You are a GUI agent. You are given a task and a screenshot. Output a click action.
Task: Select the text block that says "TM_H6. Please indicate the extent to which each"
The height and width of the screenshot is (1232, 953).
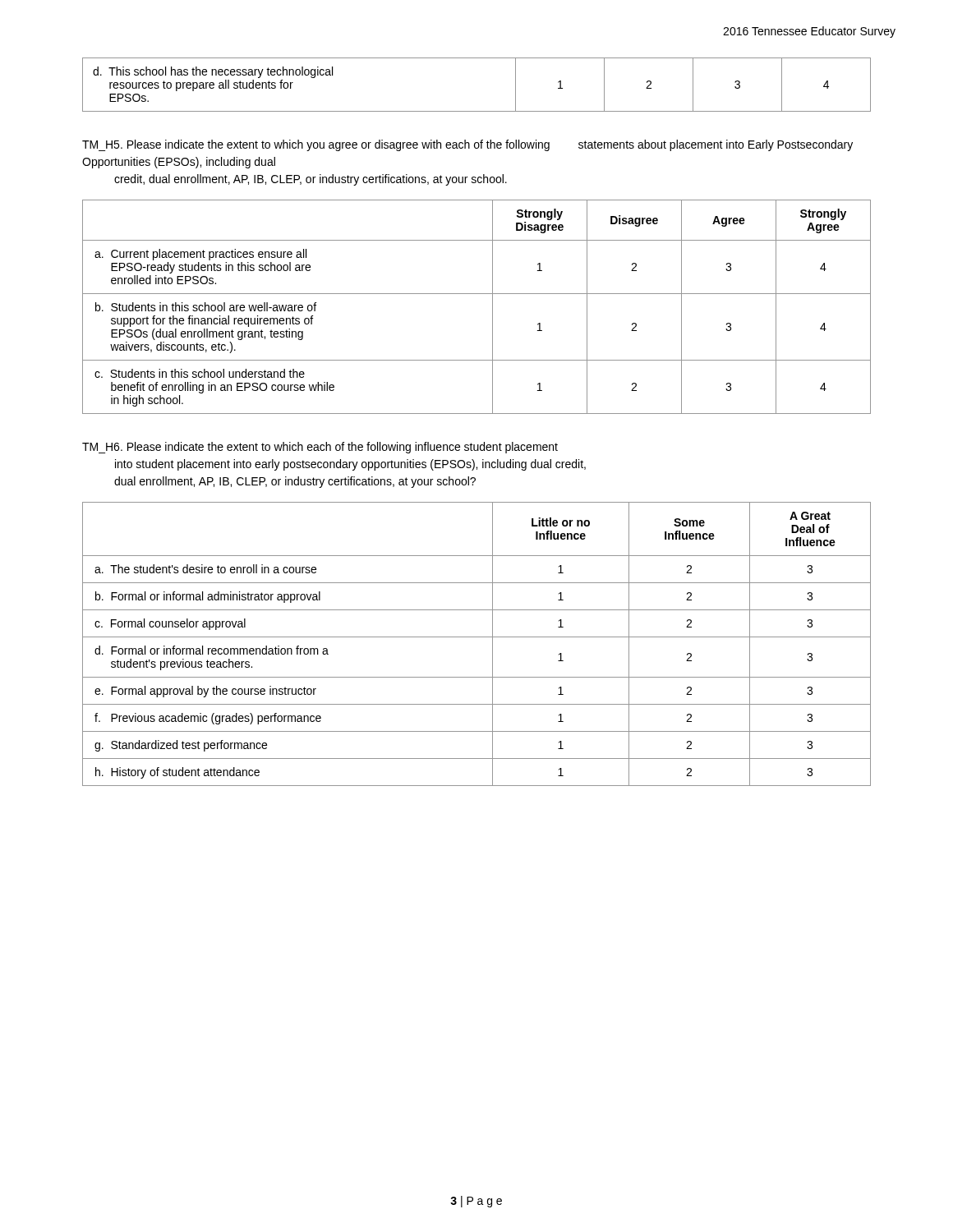334,464
